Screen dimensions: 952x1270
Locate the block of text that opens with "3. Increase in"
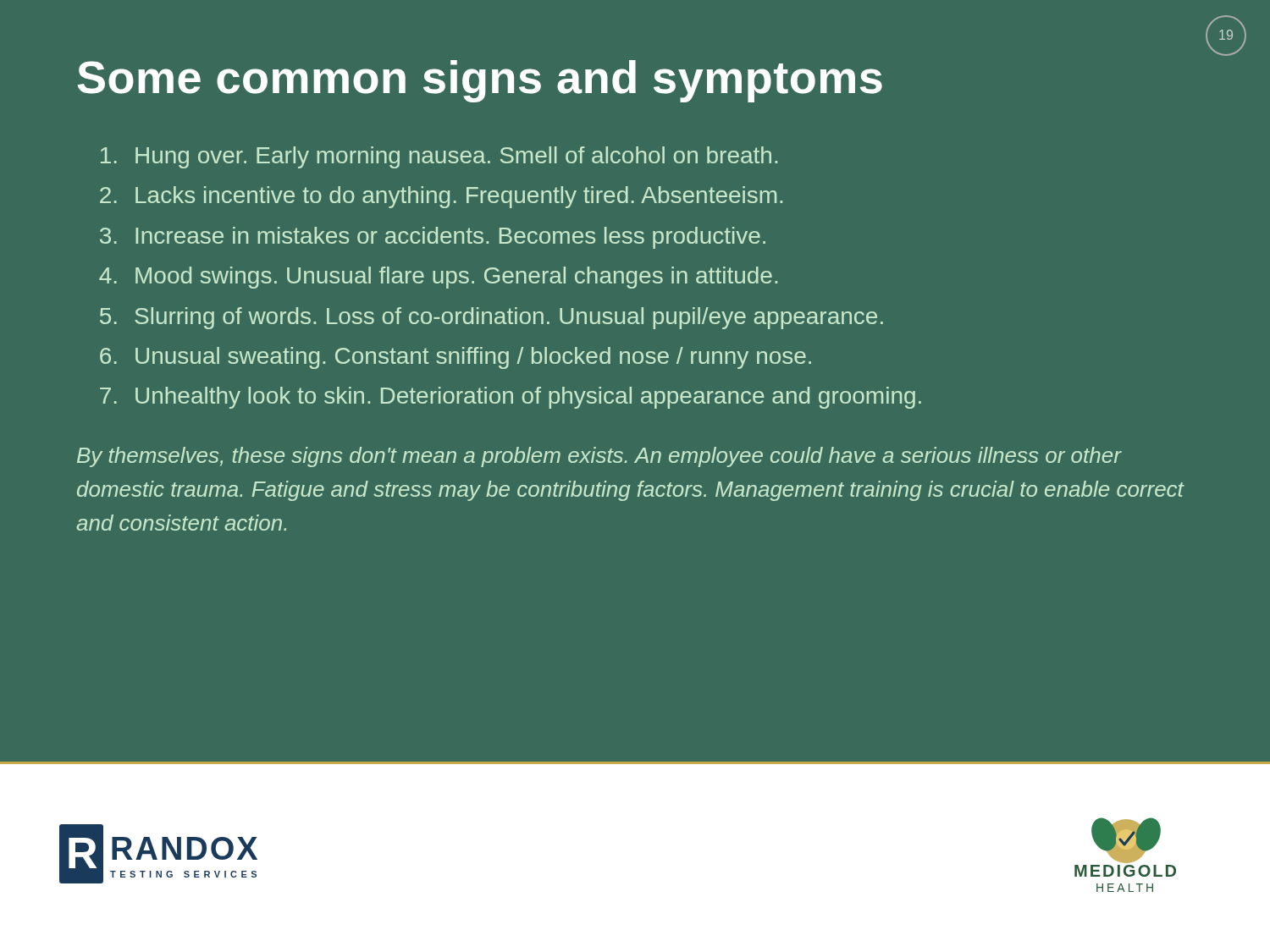click(x=422, y=236)
